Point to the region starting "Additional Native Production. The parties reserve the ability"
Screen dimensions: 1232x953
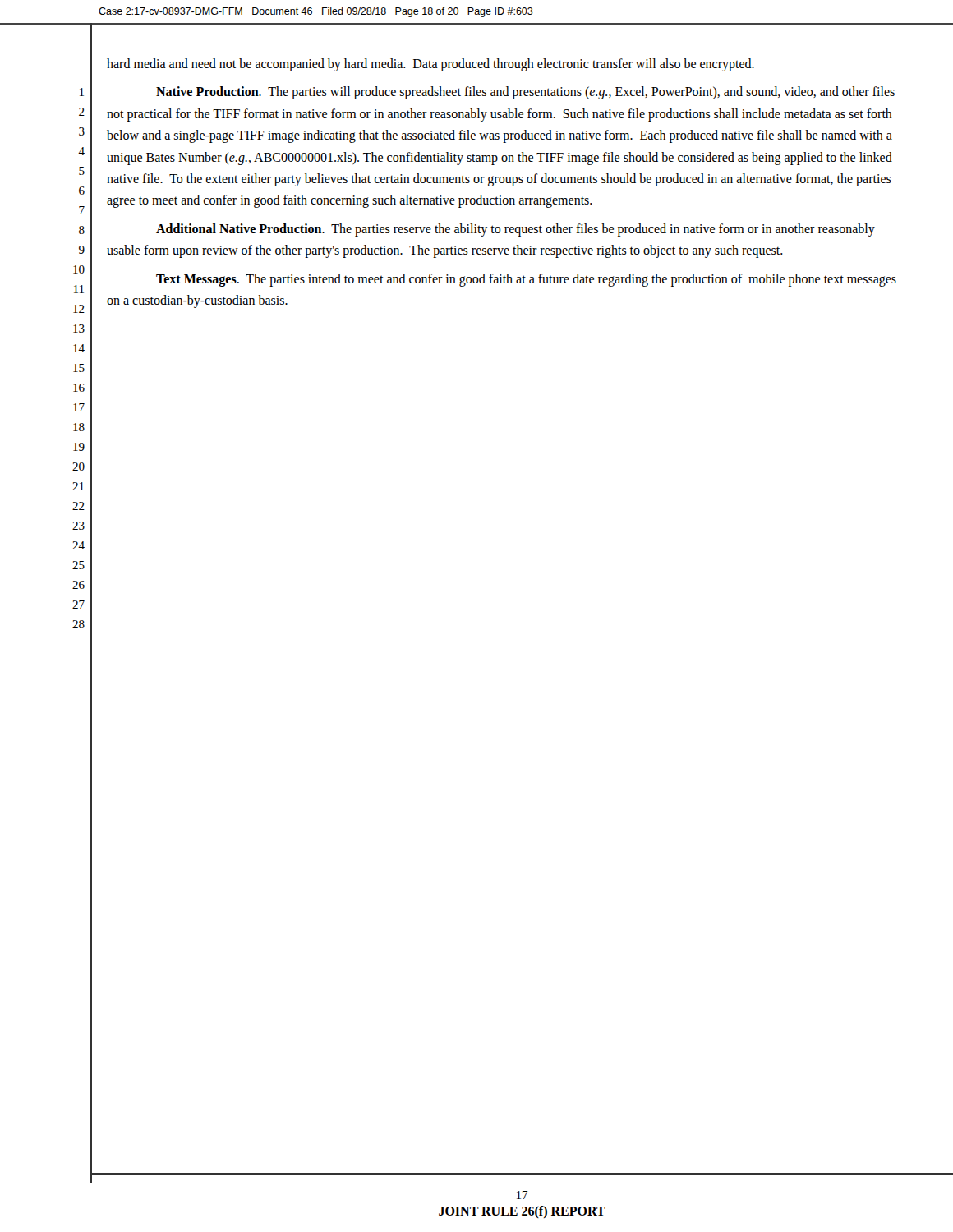click(491, 239)
